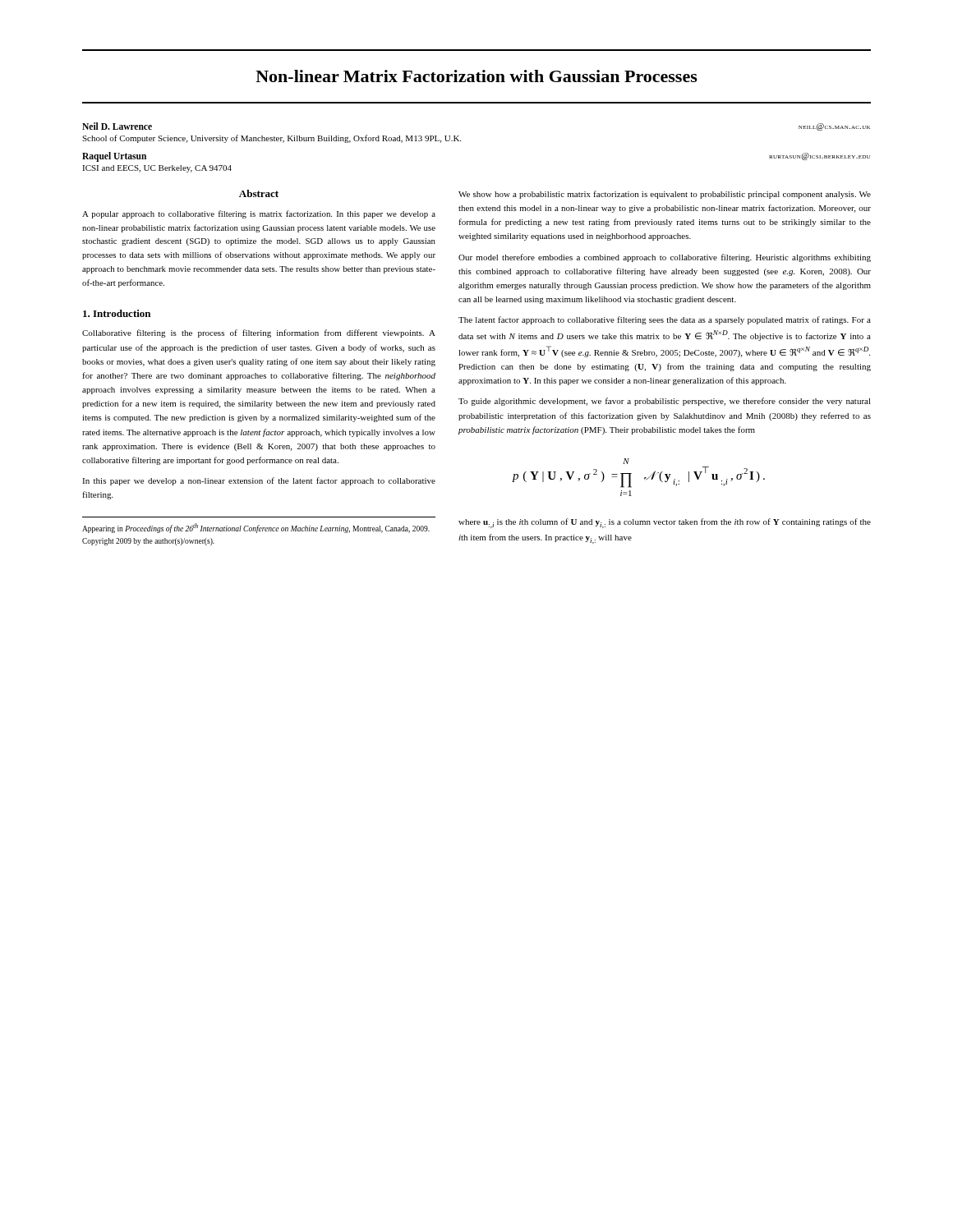Where is the passage that starts "Our model therefore embodies"?
This screenshot has width=953, height=1232.
click(x=665, y=278)
